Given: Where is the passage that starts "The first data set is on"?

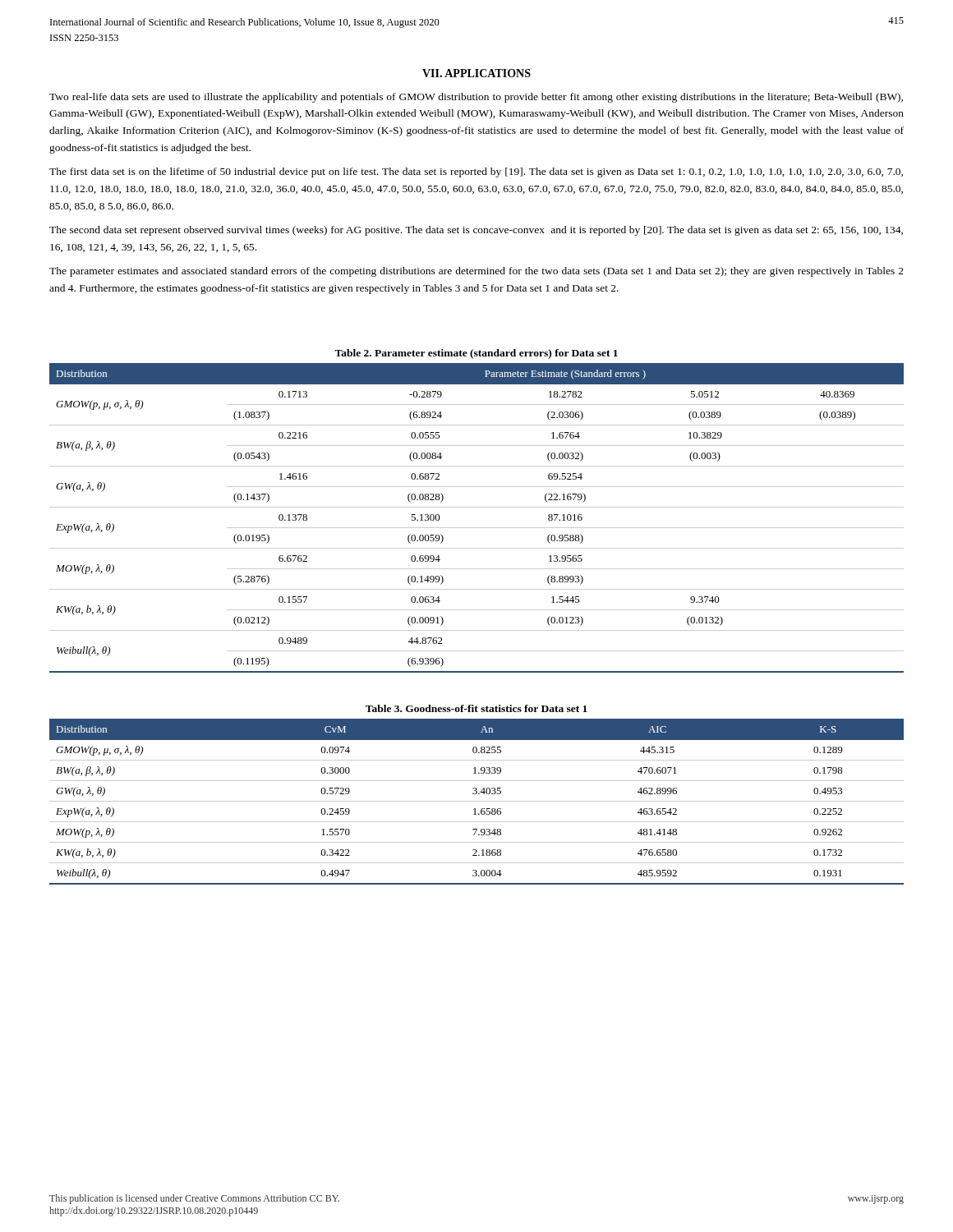Looking at the screenshot, I should [476, 189].
